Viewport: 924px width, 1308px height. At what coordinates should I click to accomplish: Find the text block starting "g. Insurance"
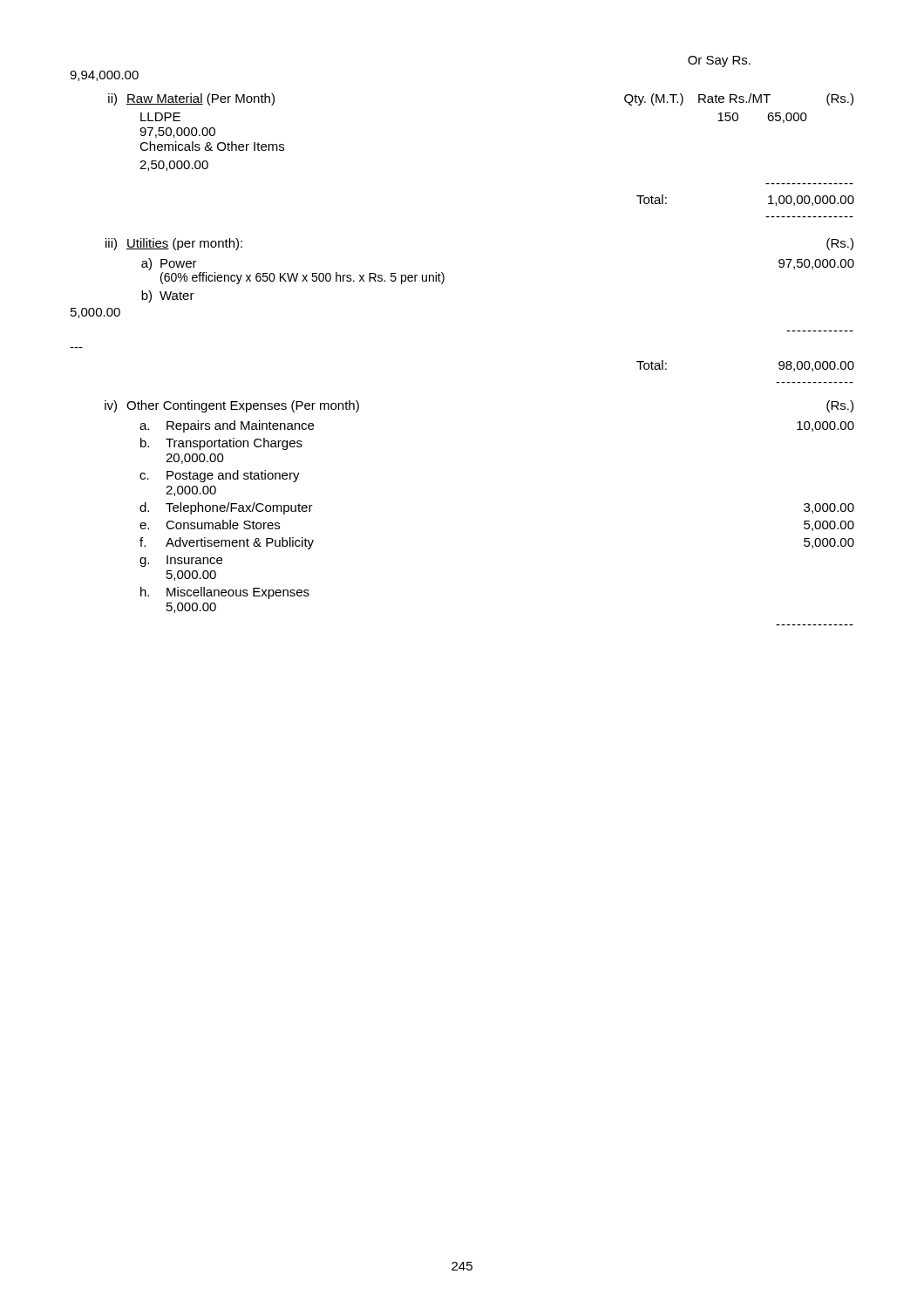click(x=181, y=561)
